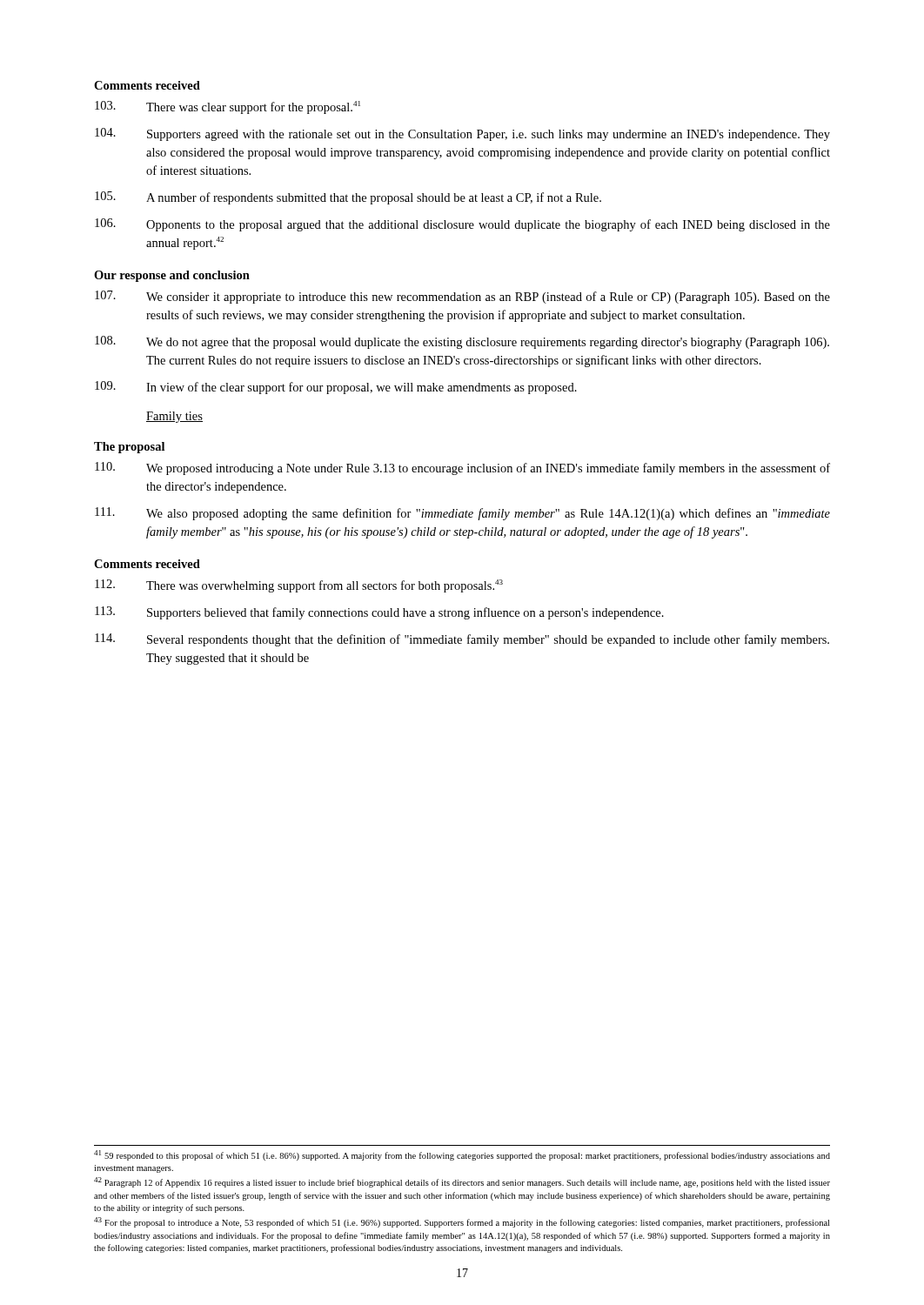Select the text block starting "41 59 responded to"
This screenshot has width=924, height=1305.
462,1161
